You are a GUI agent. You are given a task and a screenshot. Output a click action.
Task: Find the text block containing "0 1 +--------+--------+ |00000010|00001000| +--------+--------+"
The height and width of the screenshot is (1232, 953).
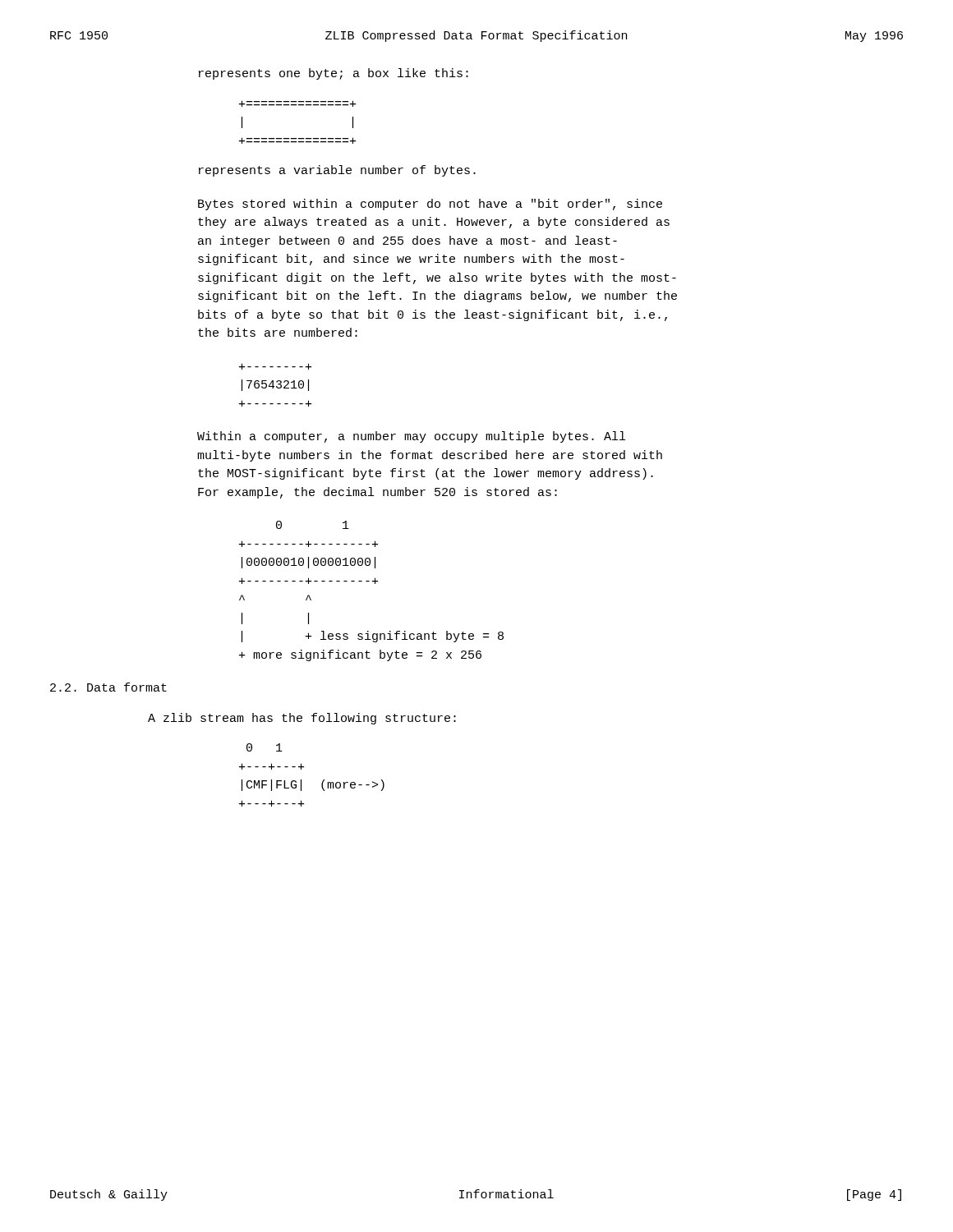(x=371, y=591)
